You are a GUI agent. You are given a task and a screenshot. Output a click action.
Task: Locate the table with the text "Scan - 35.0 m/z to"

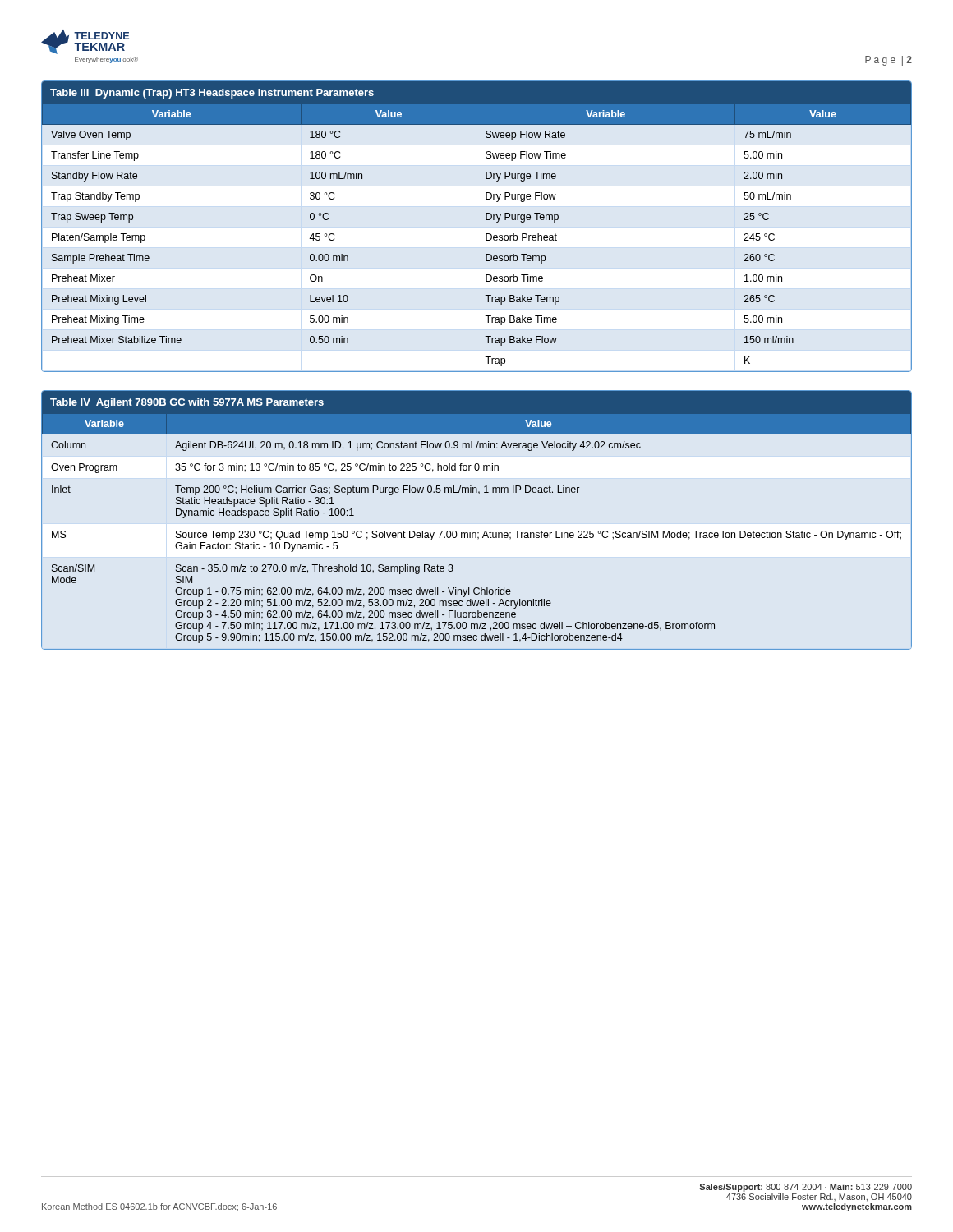point(476,519)
